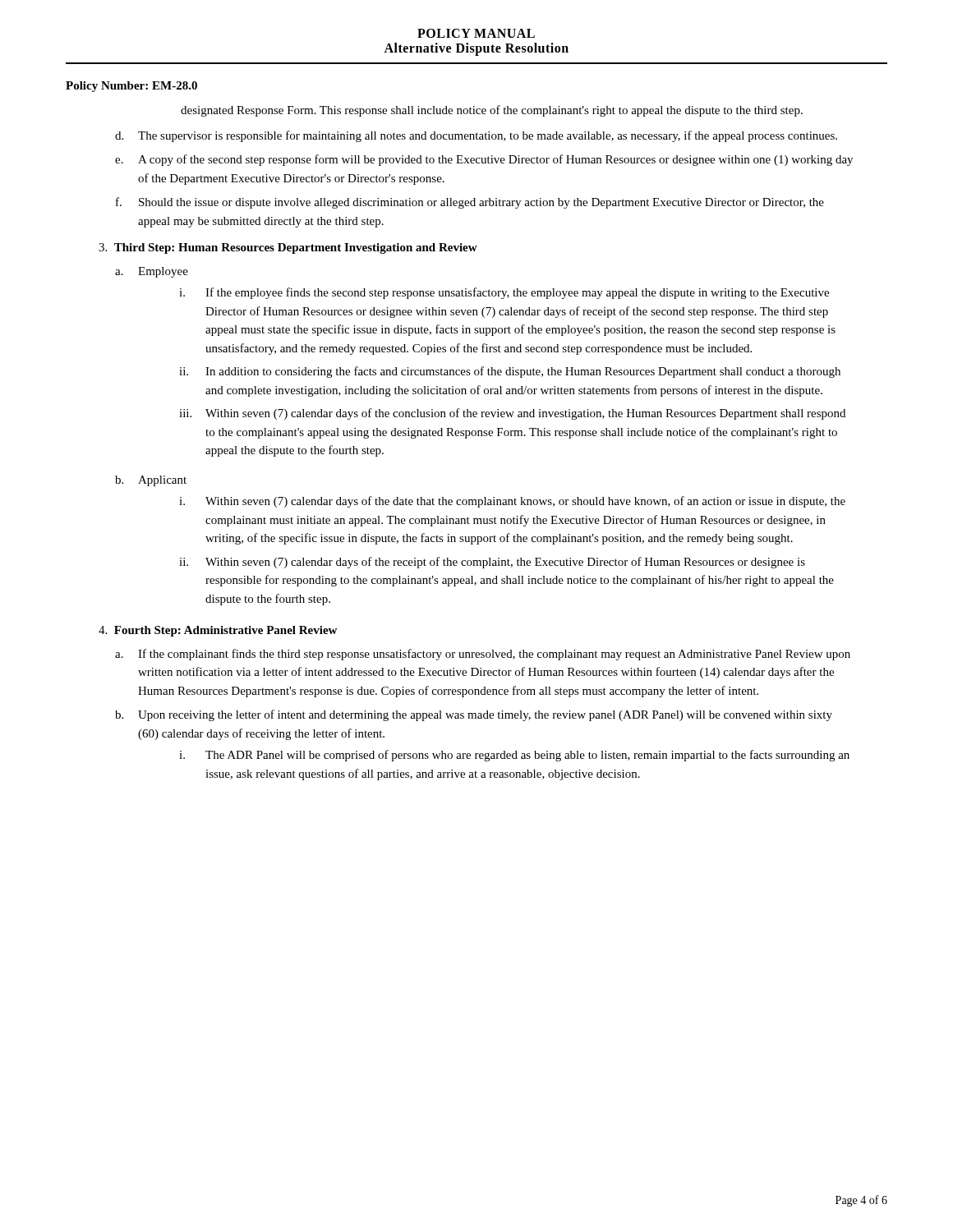Navigate to the text starting "a. Employee i. If the employee"
The width and height of the screenshot is (953, 1232).
click(x=485, y=363)
